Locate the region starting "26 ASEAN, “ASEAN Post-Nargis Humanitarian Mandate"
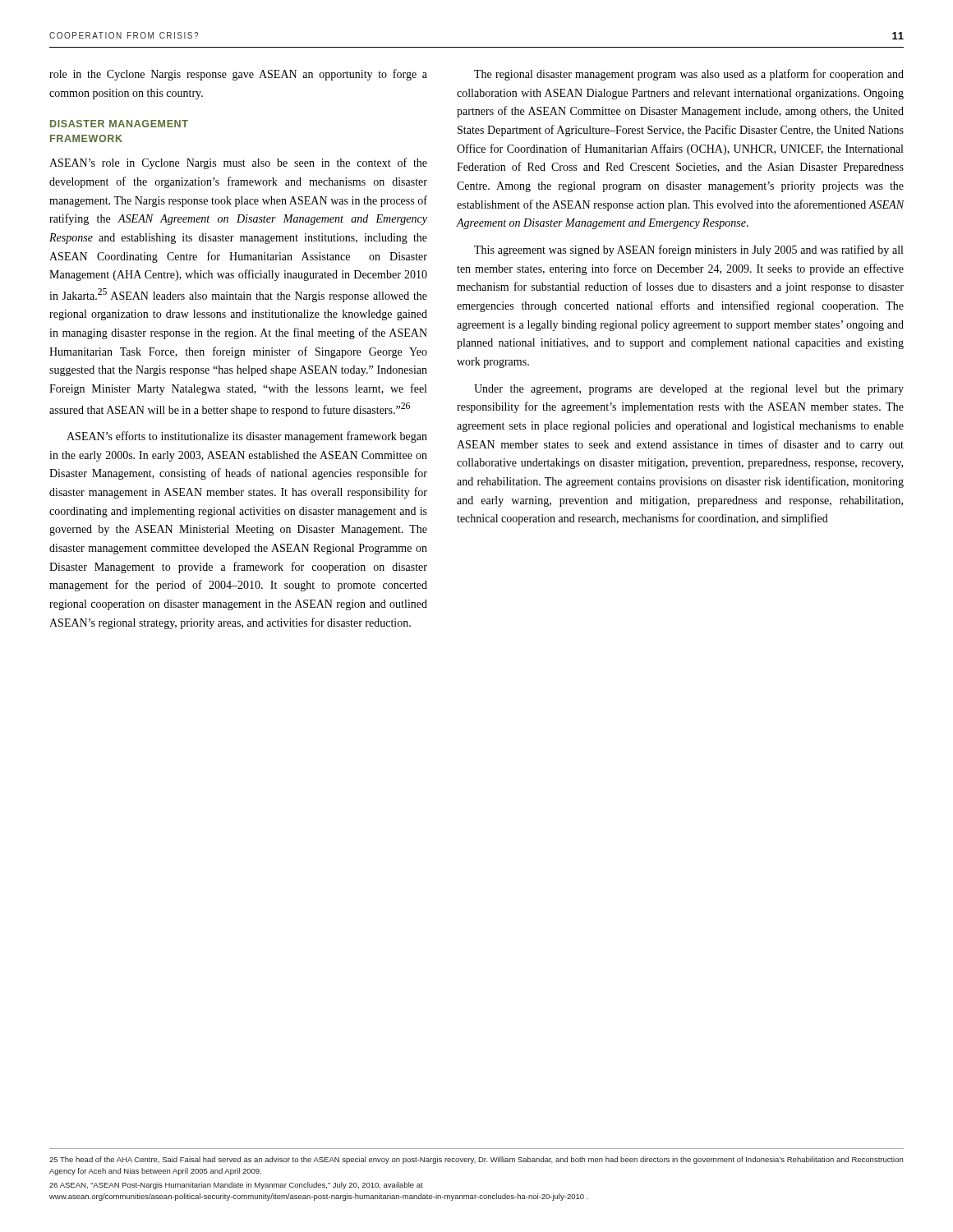 319,1191
